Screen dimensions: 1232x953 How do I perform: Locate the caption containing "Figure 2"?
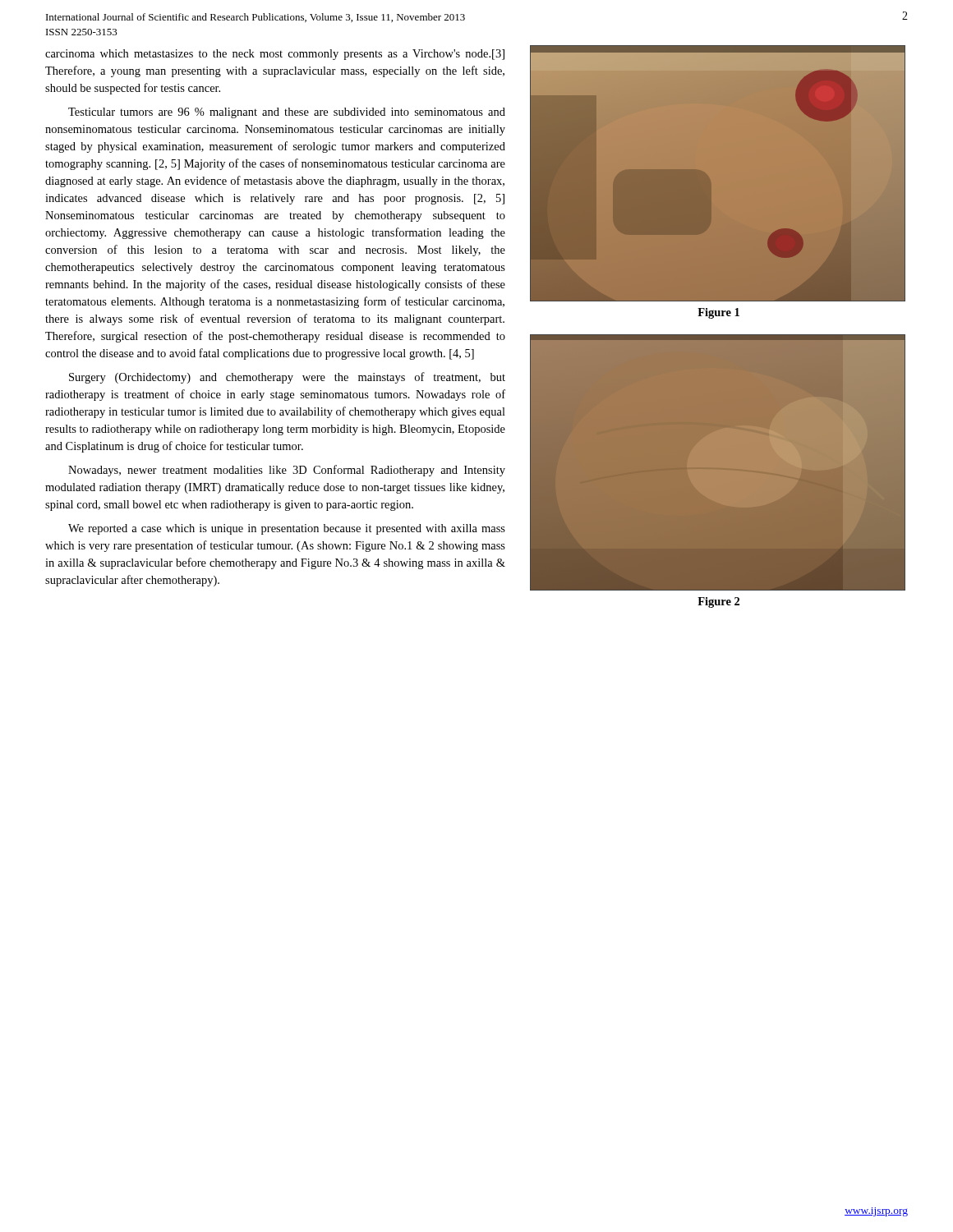[x=719, y=601]
